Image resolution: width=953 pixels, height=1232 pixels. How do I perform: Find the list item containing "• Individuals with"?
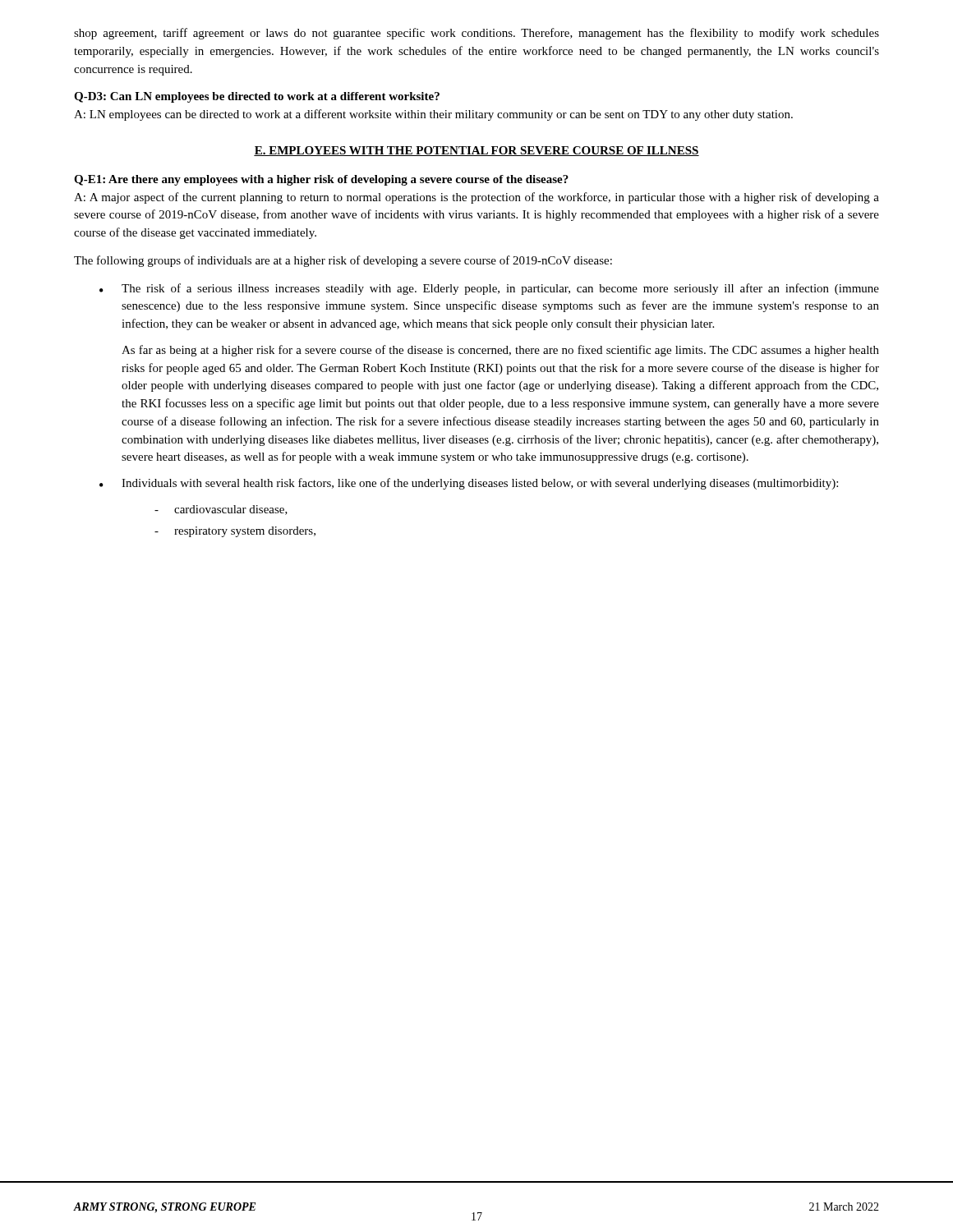pyautogui.click(x=469, y=484)
